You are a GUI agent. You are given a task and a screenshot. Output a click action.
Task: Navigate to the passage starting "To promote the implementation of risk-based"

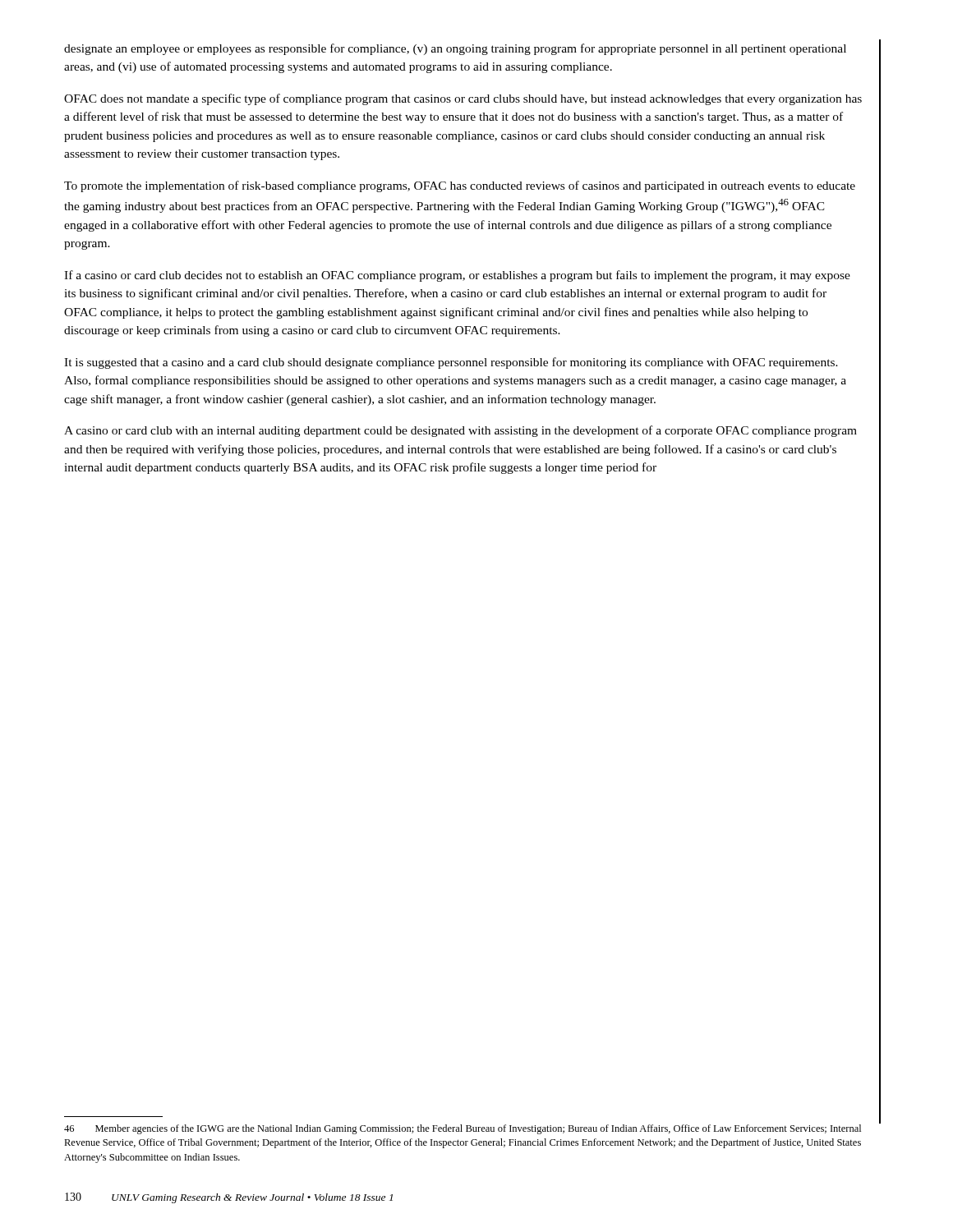[460, 214]
